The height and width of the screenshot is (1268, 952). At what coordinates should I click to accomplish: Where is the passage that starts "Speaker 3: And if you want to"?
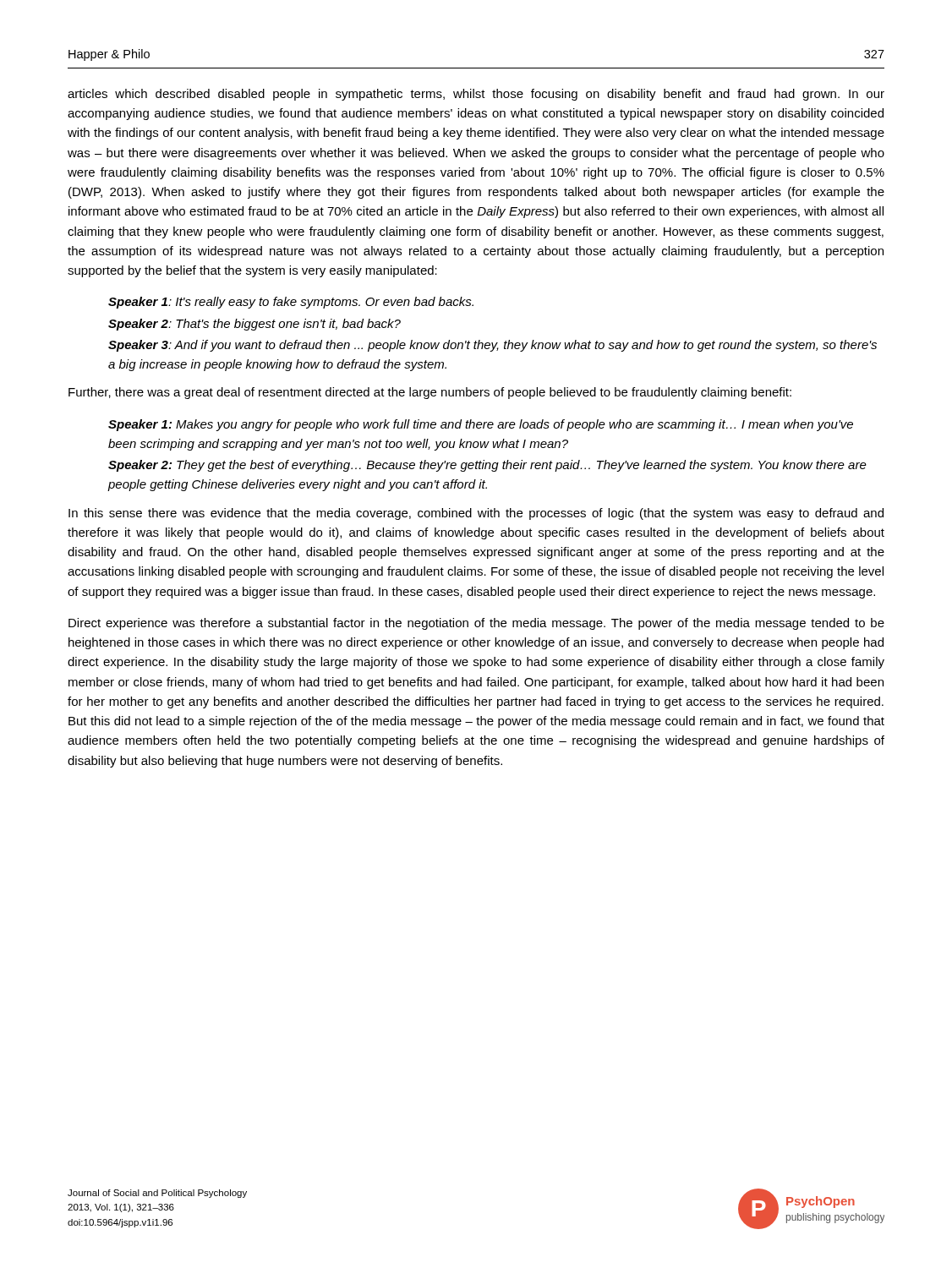tap(496, 354)
